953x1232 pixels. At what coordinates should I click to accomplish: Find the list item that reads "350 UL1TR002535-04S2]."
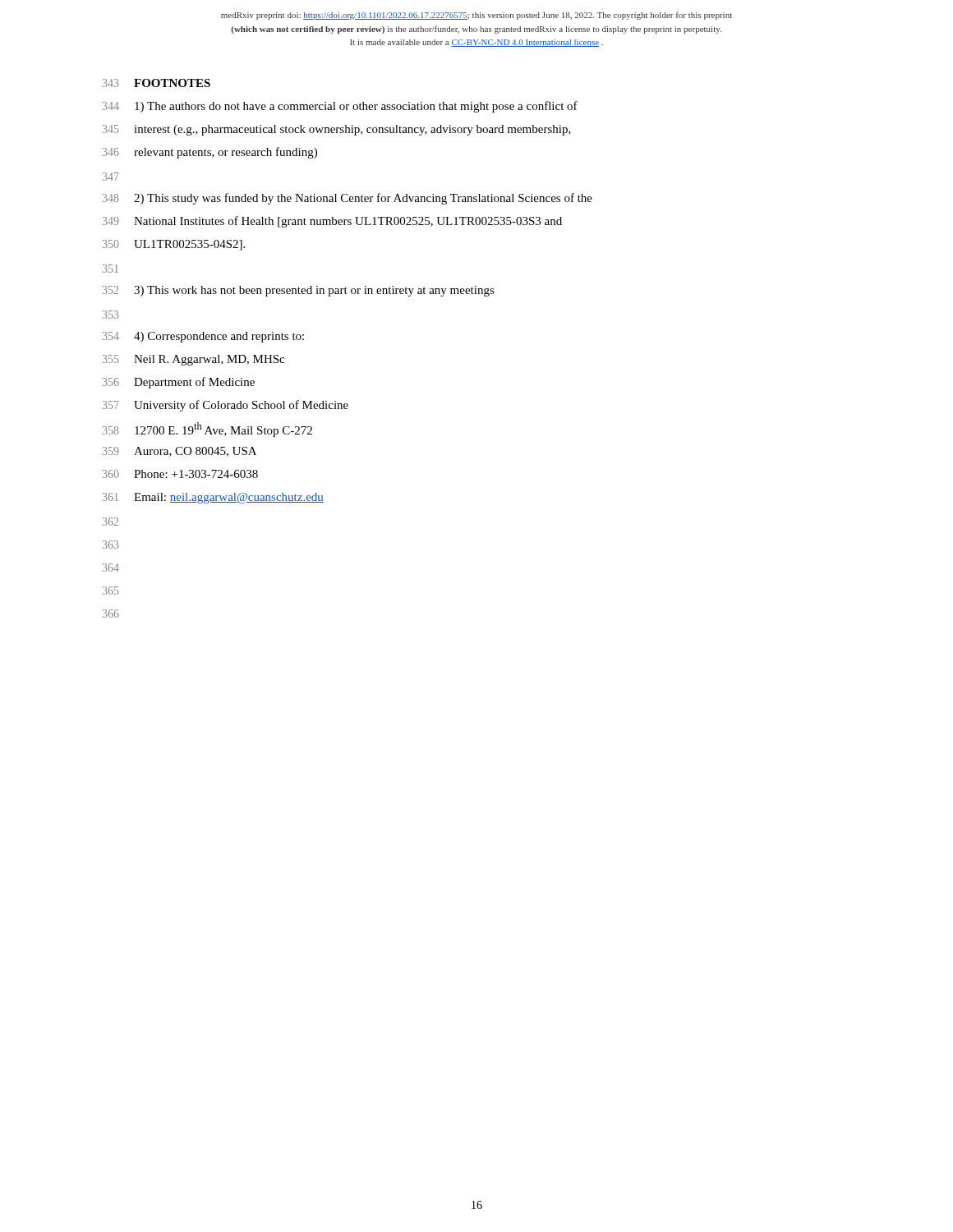tap(174, 245)
